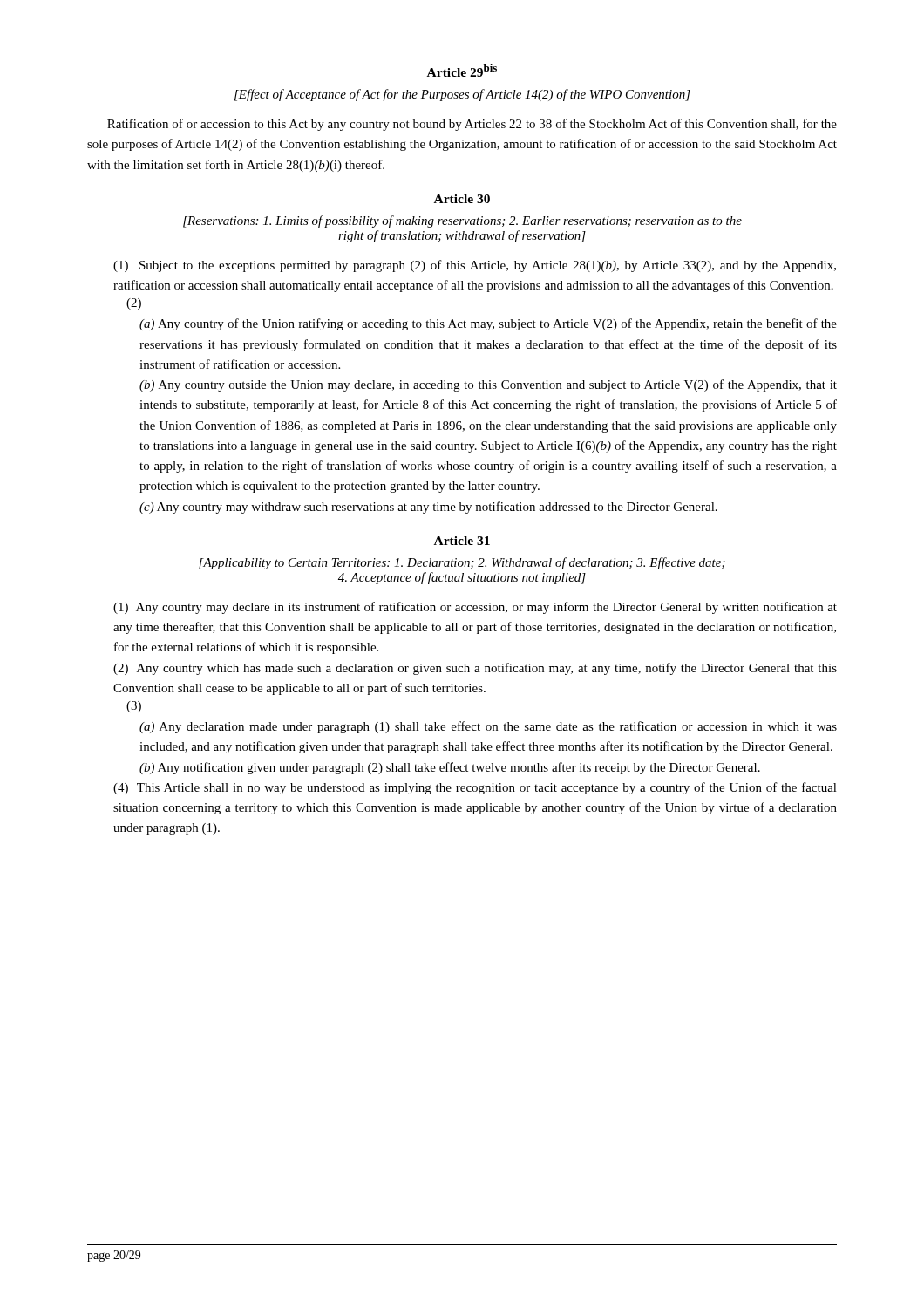
Task: Click on the text block containing "(c) Any country may withdraw"
Action: 429,506
